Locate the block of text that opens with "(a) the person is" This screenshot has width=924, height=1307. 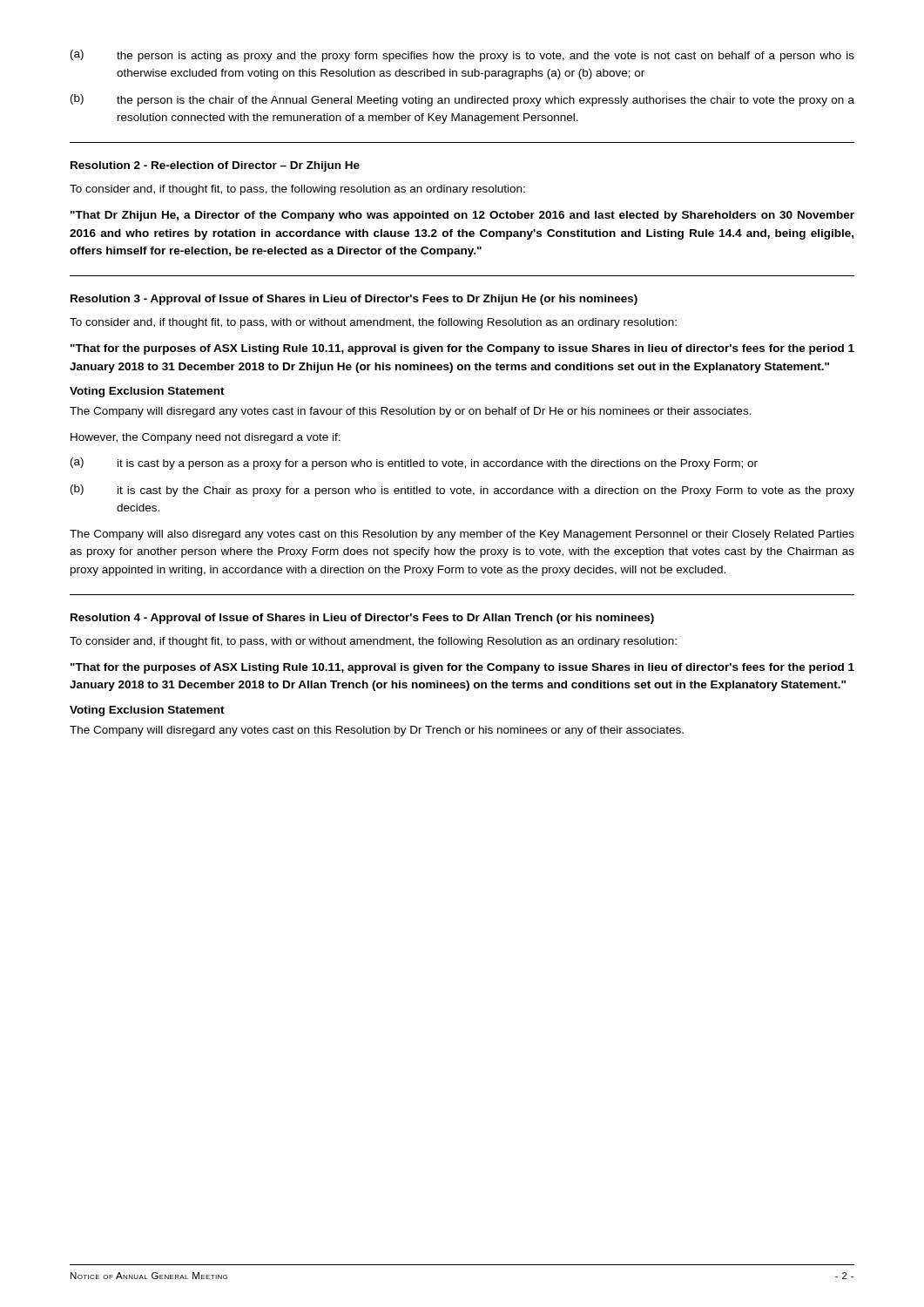pyautogui.click(x=462, y=65)
